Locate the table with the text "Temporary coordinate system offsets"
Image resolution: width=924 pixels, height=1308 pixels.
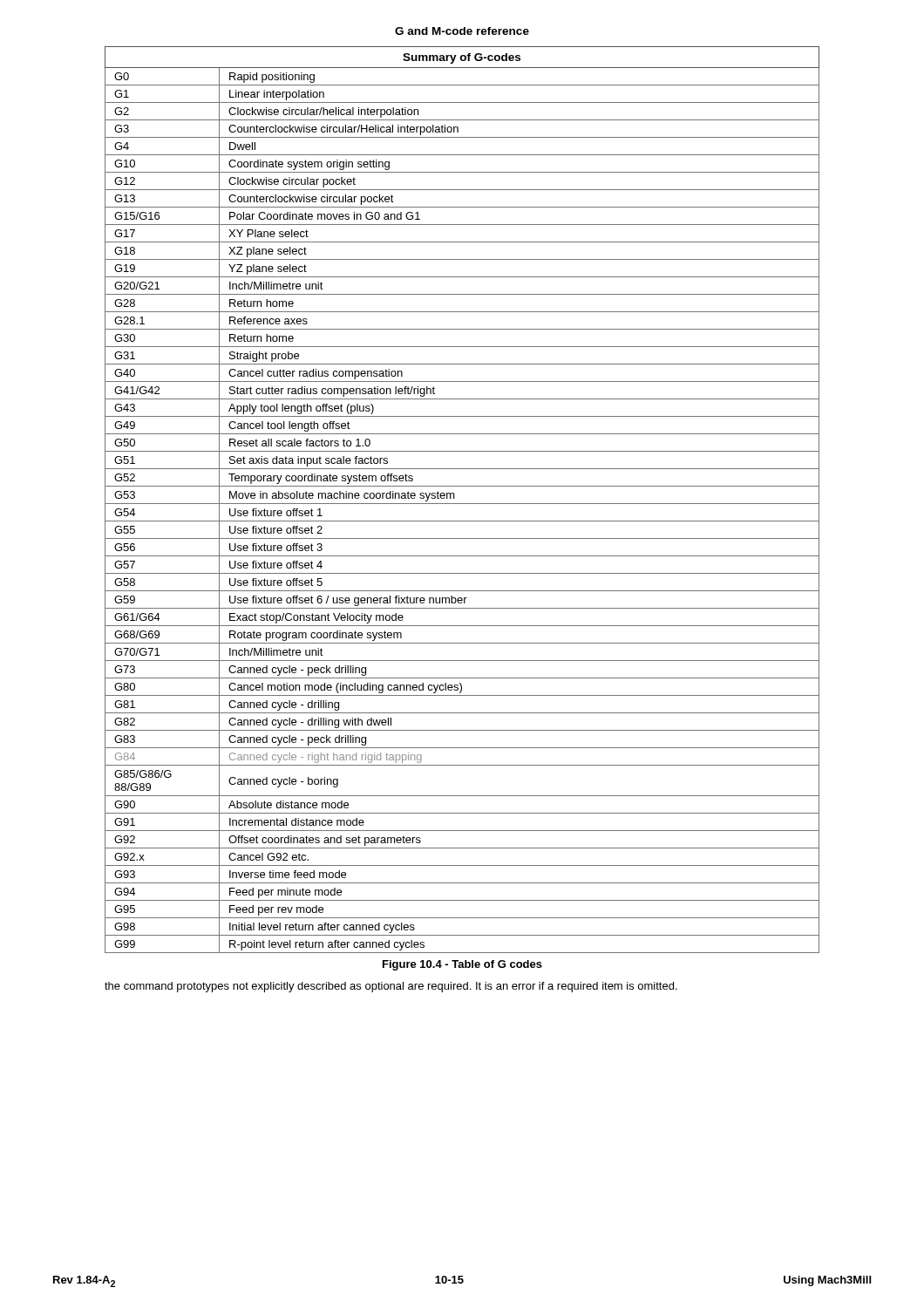coord(462,500)
